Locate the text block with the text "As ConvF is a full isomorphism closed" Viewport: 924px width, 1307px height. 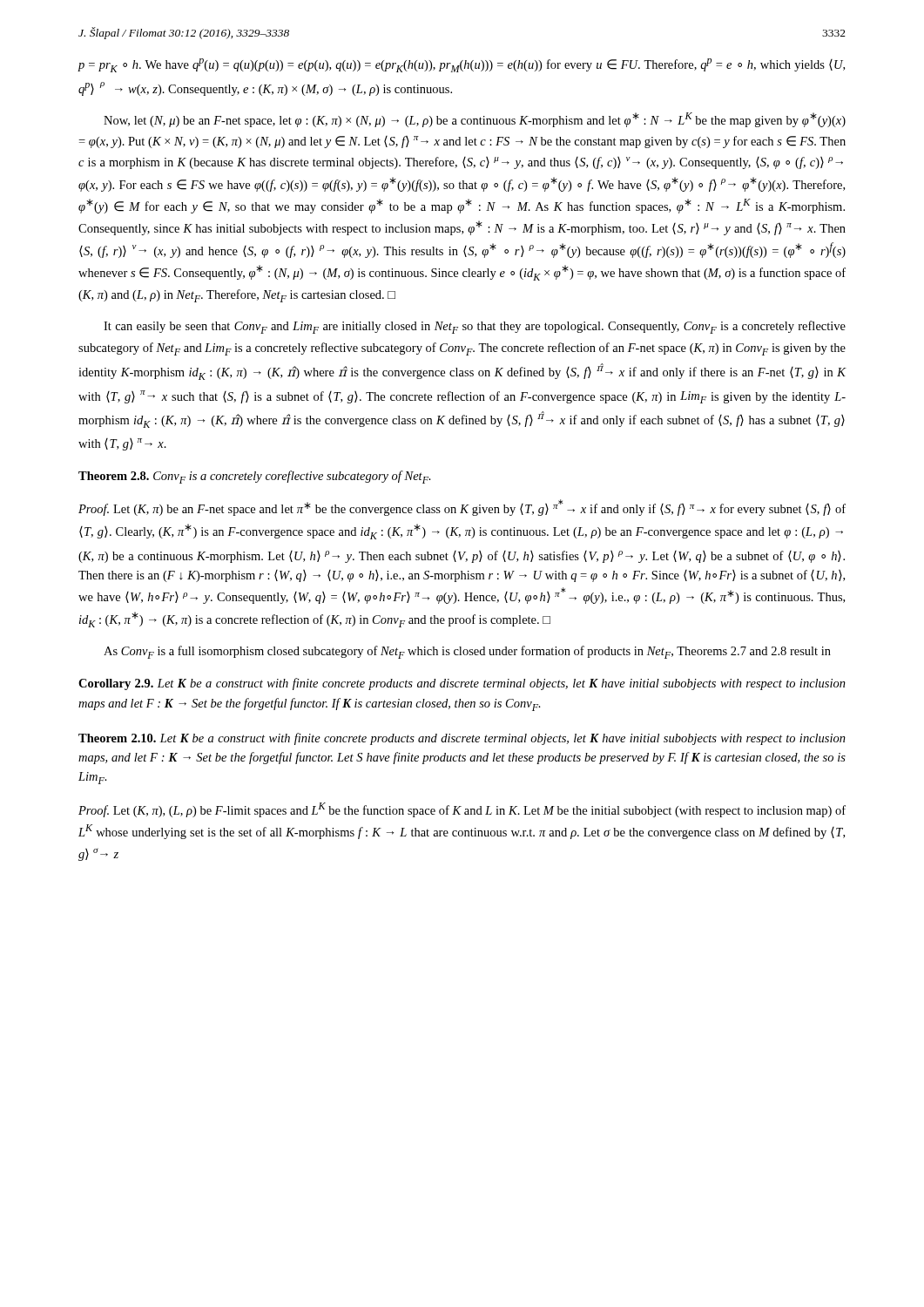(x=462, y=652)
